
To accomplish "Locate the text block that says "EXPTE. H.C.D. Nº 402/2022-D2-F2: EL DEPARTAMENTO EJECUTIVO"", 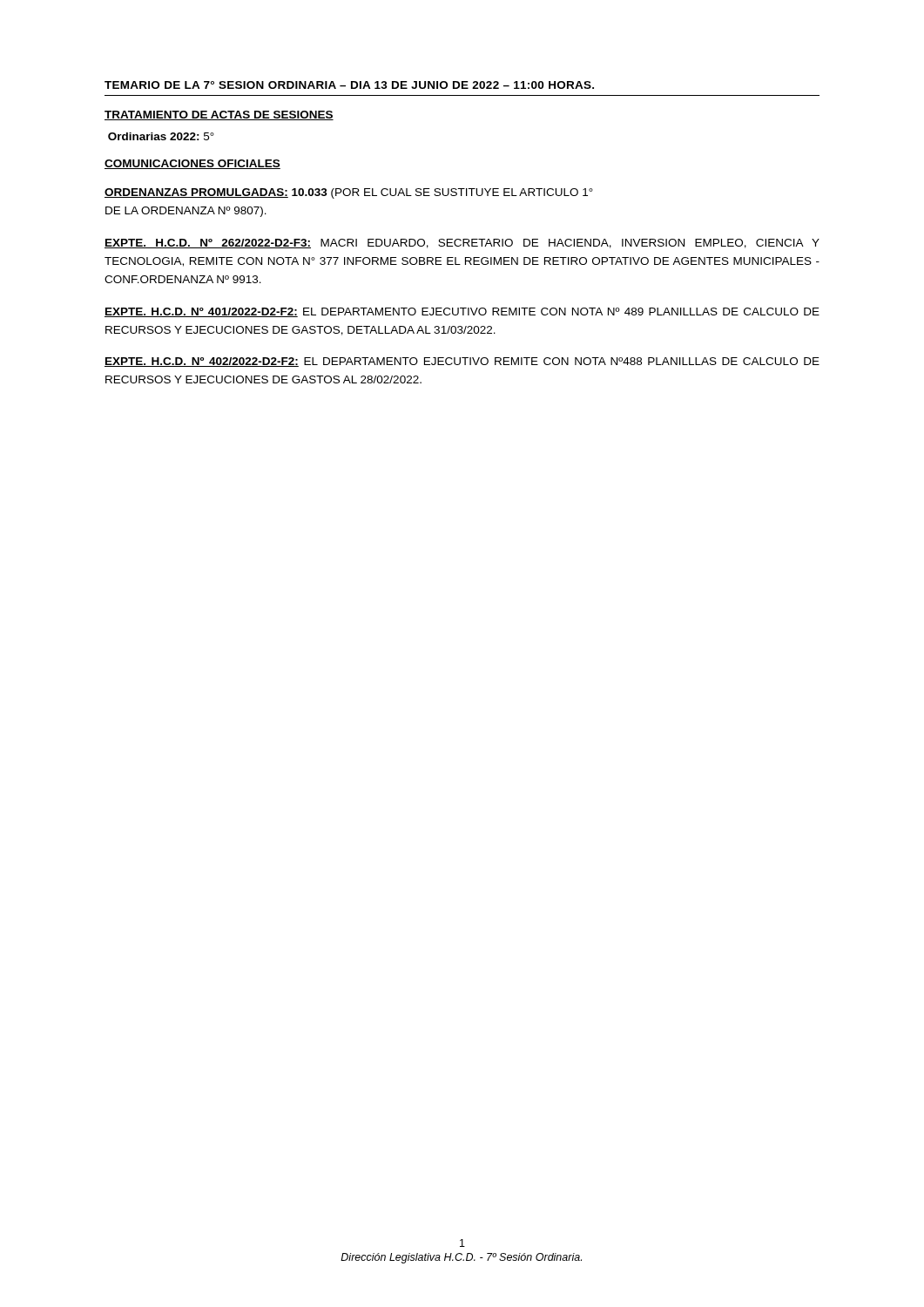I will [462, 371].
